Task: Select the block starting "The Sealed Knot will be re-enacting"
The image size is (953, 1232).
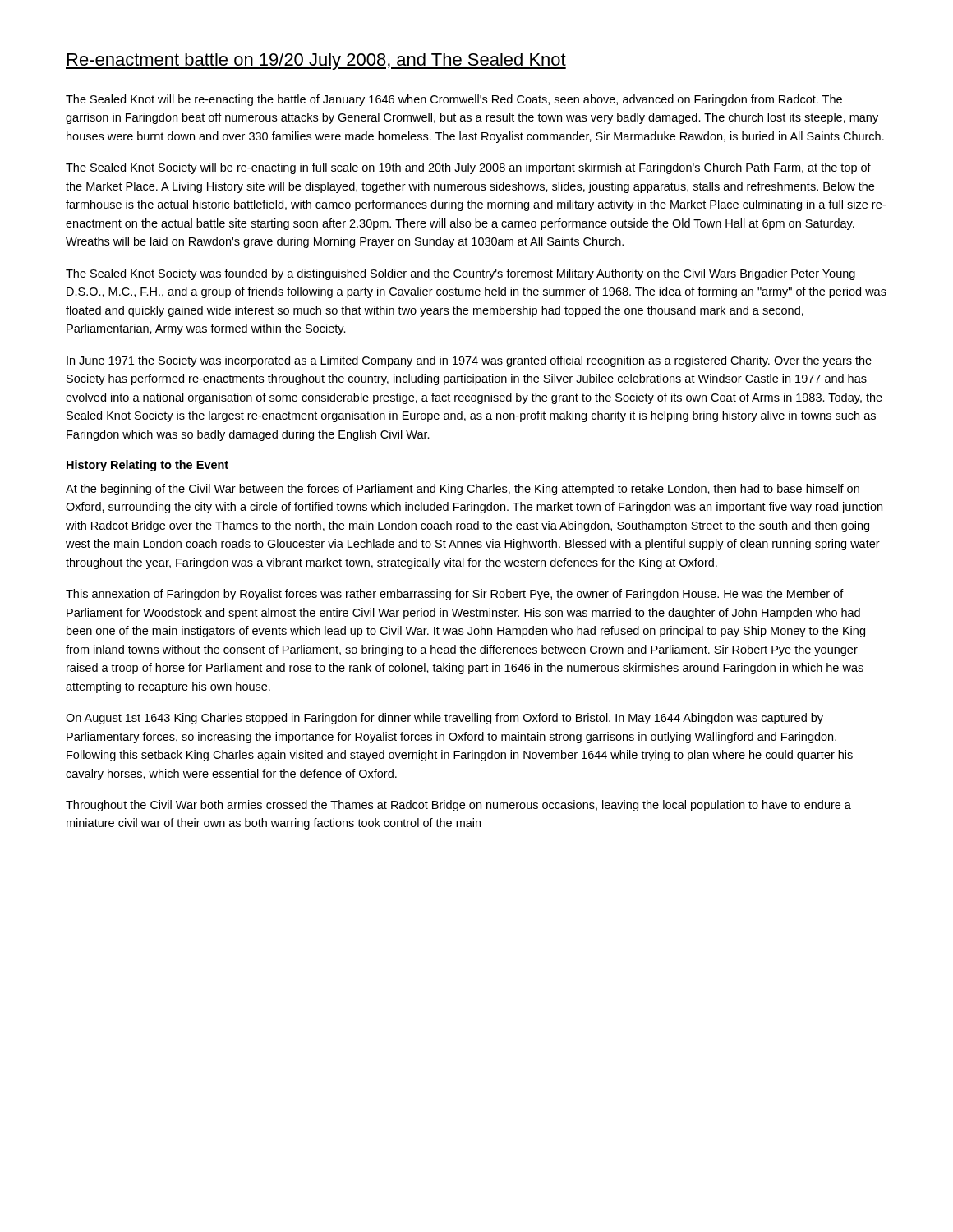Action: tap(475, 118)
